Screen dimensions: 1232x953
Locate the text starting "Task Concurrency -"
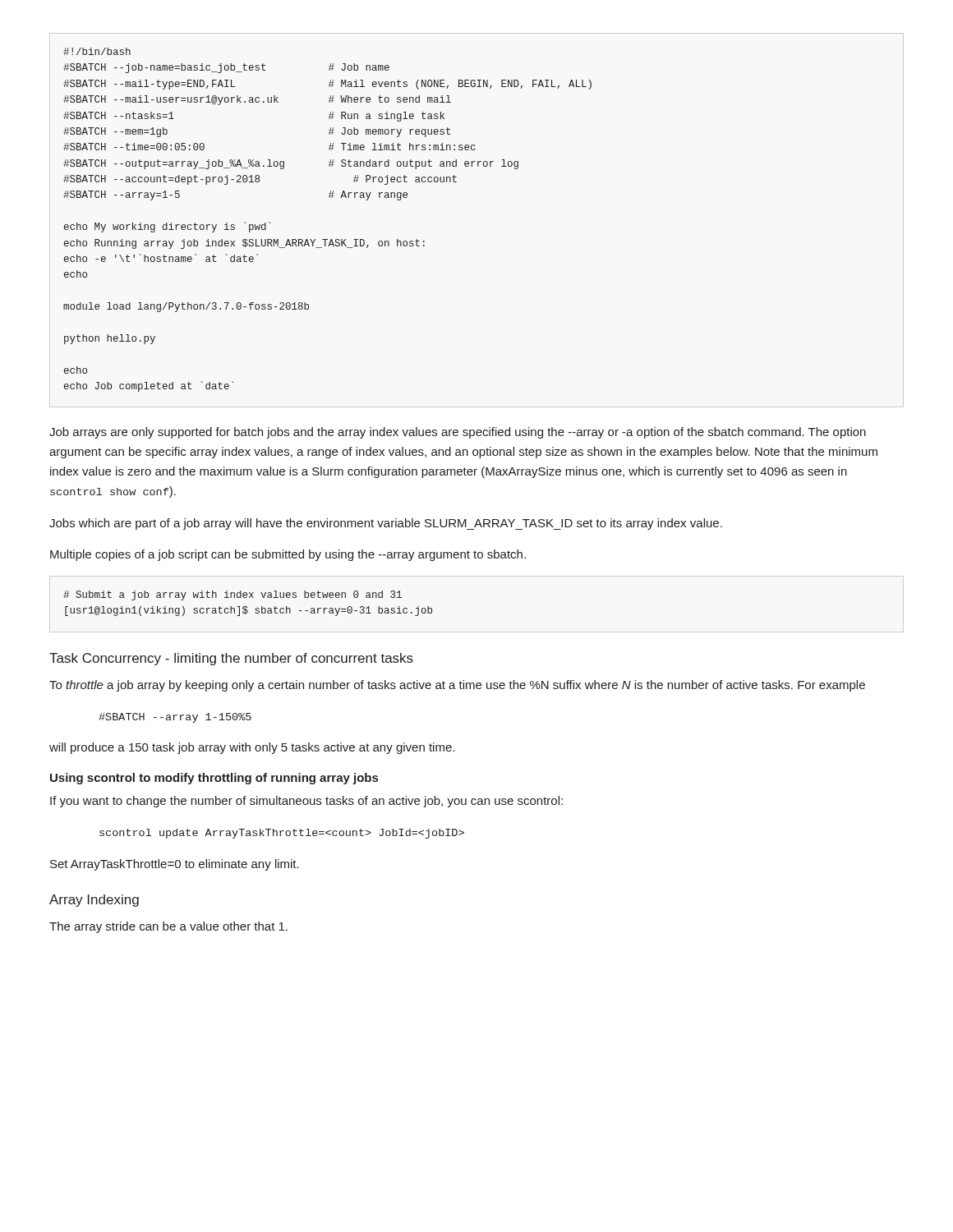[x=231, y=658]
